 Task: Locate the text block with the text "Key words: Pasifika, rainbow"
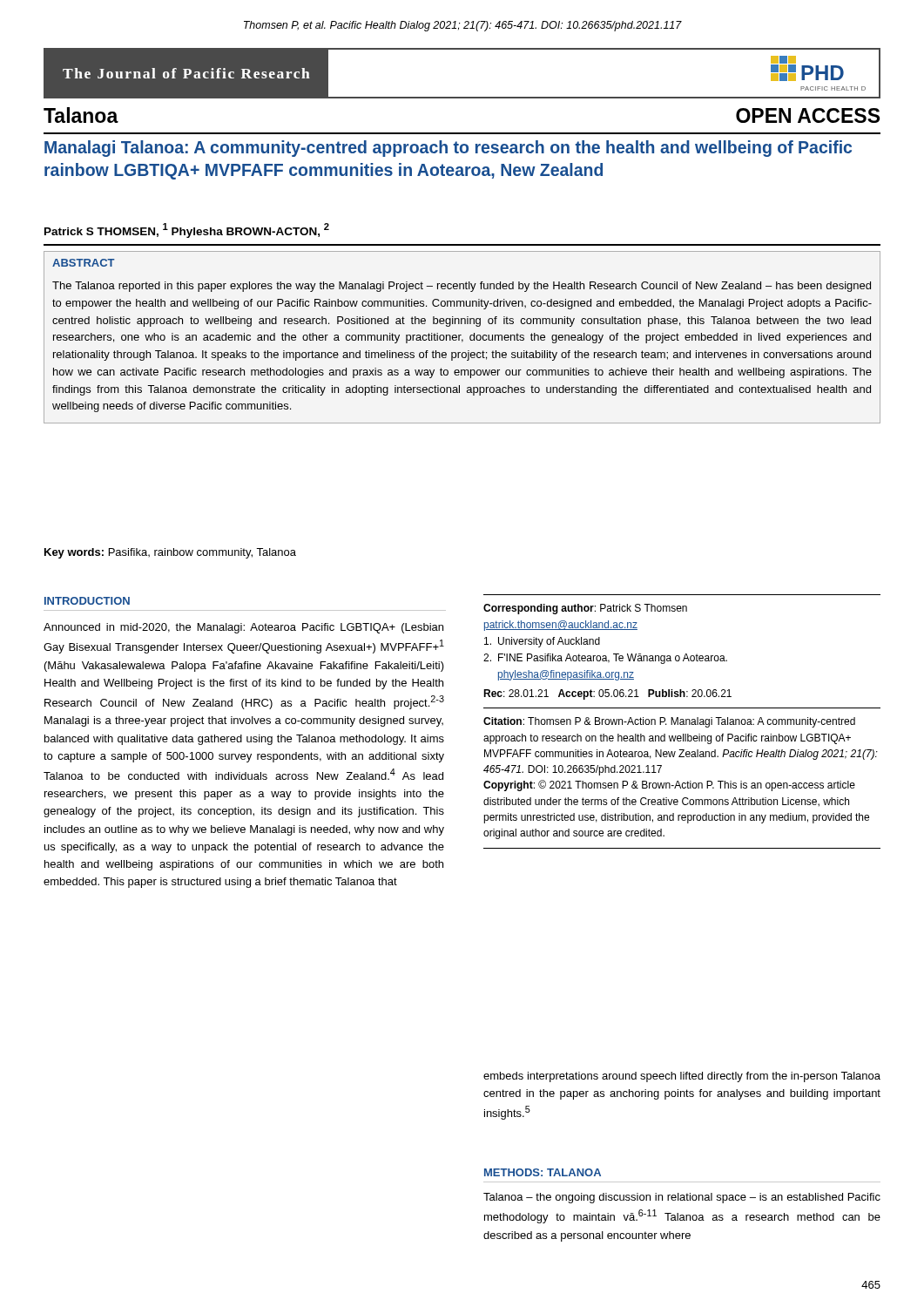(170, 552)
